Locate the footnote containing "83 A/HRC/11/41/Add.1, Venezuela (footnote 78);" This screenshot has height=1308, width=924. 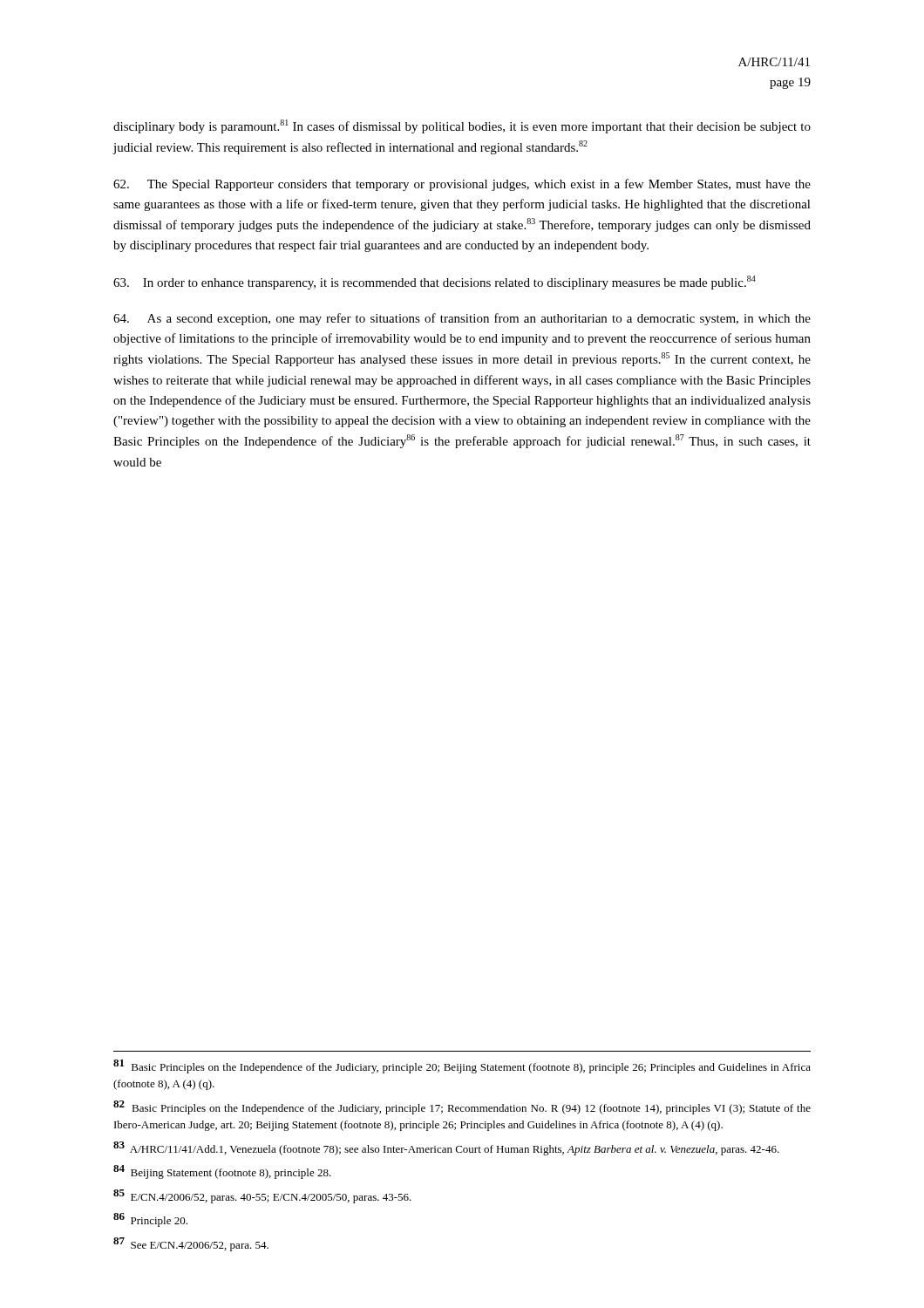pyautogui.click(x=446, y=1148)
